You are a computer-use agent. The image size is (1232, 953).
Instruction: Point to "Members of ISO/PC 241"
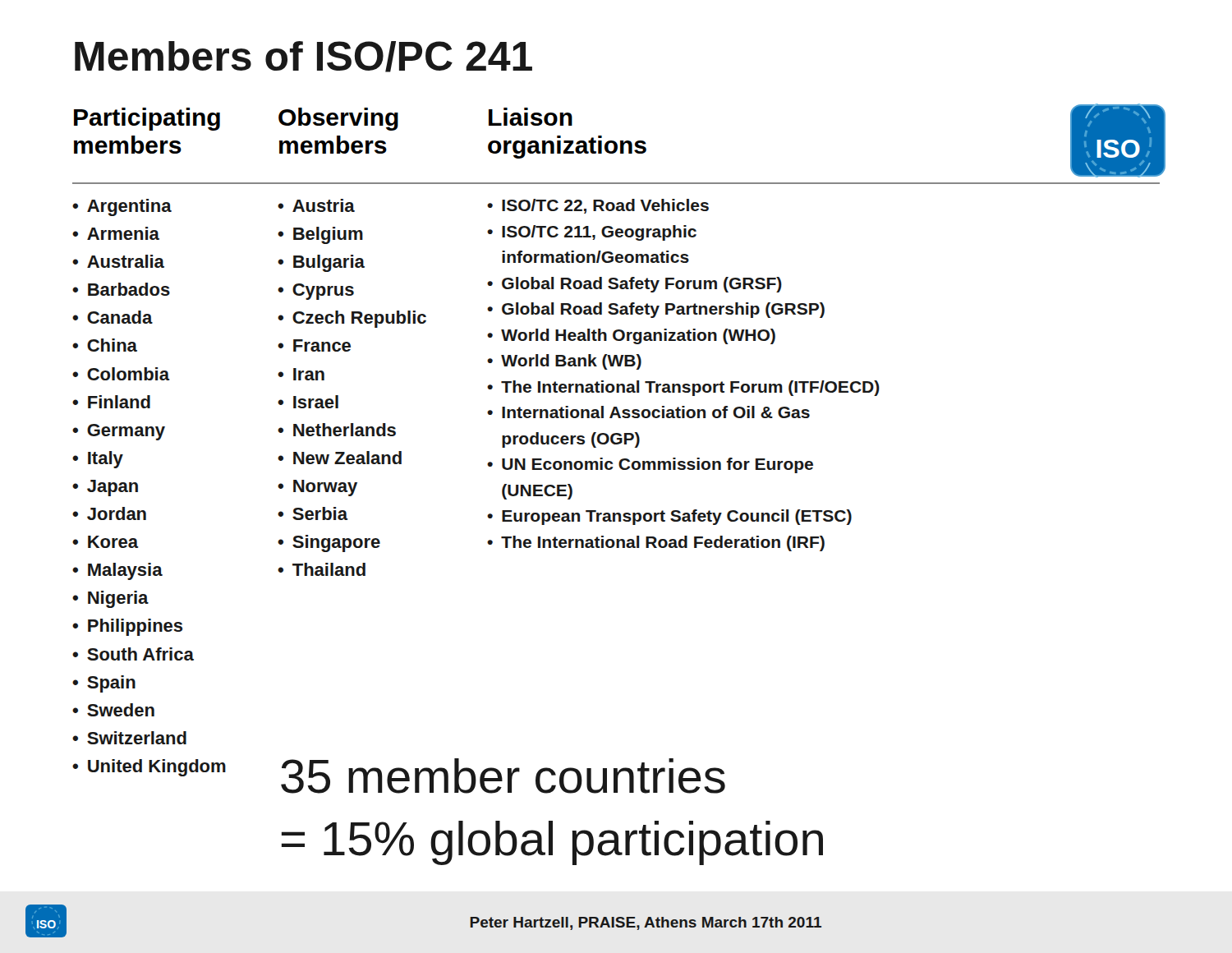click(303, 57)
